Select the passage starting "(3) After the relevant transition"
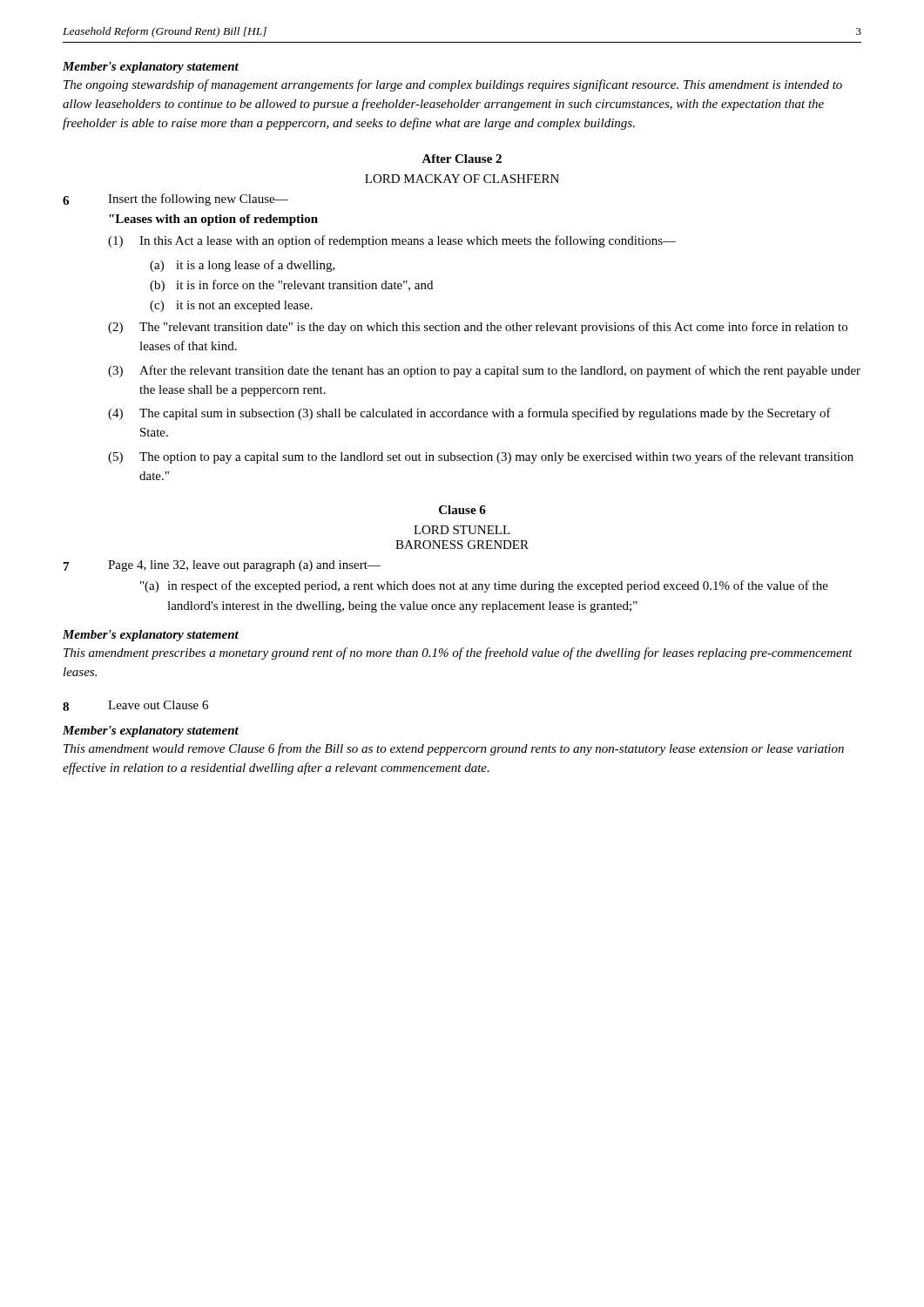Screen dimensions: 1307x924 485,380
